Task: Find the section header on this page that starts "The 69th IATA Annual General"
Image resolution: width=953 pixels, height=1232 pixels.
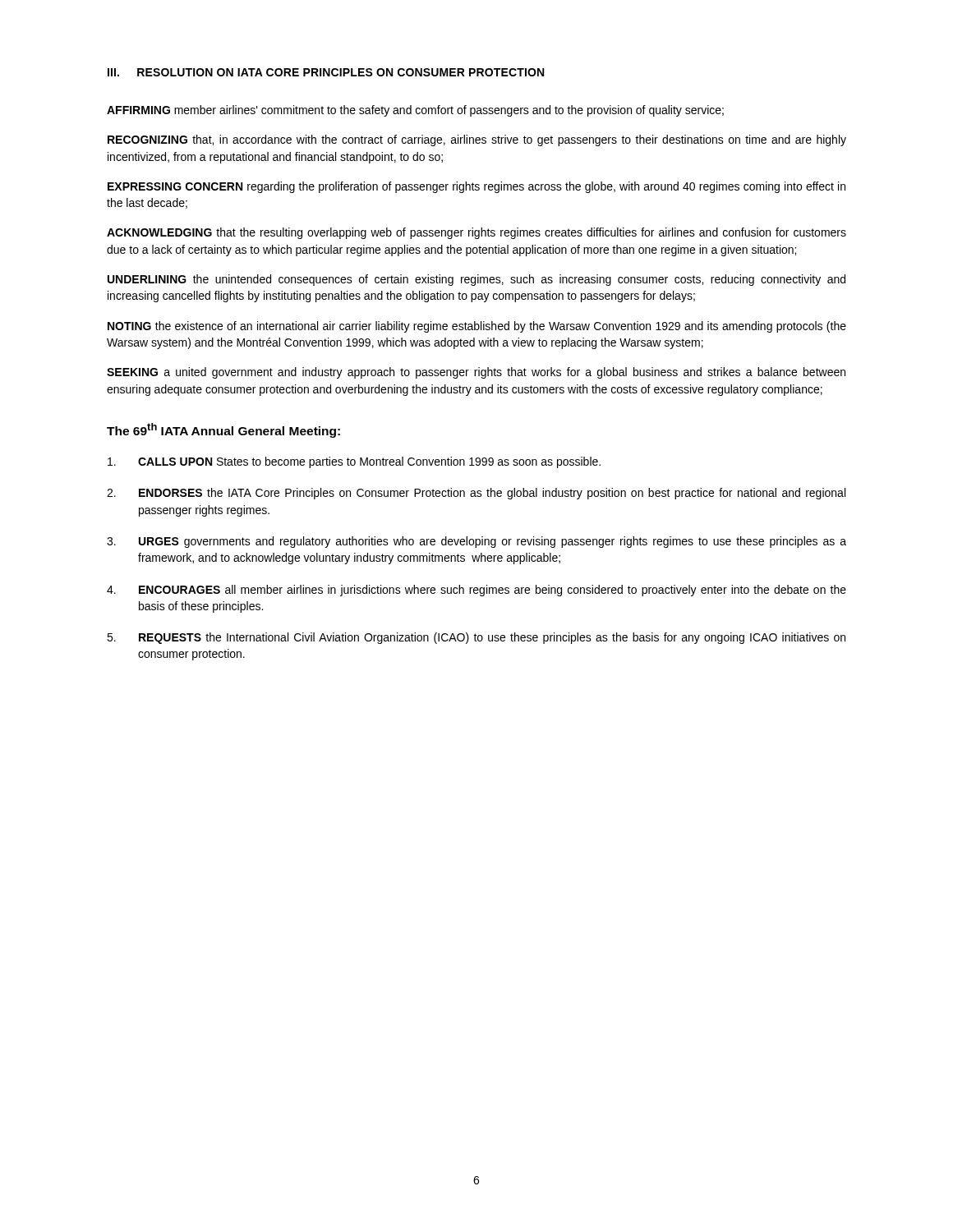Action: 224,429
